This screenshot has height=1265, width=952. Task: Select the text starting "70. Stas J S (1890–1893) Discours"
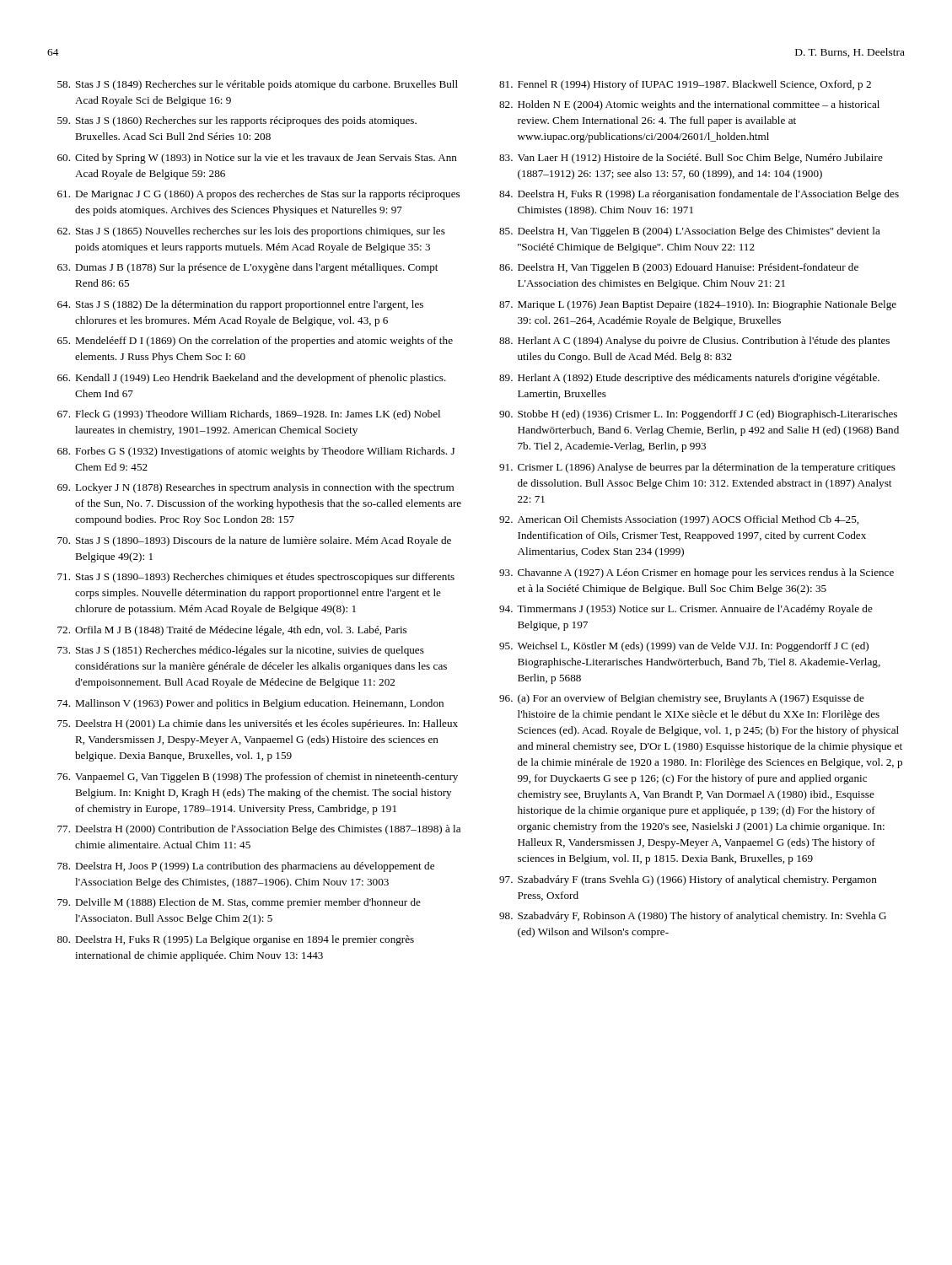(255, 548)
